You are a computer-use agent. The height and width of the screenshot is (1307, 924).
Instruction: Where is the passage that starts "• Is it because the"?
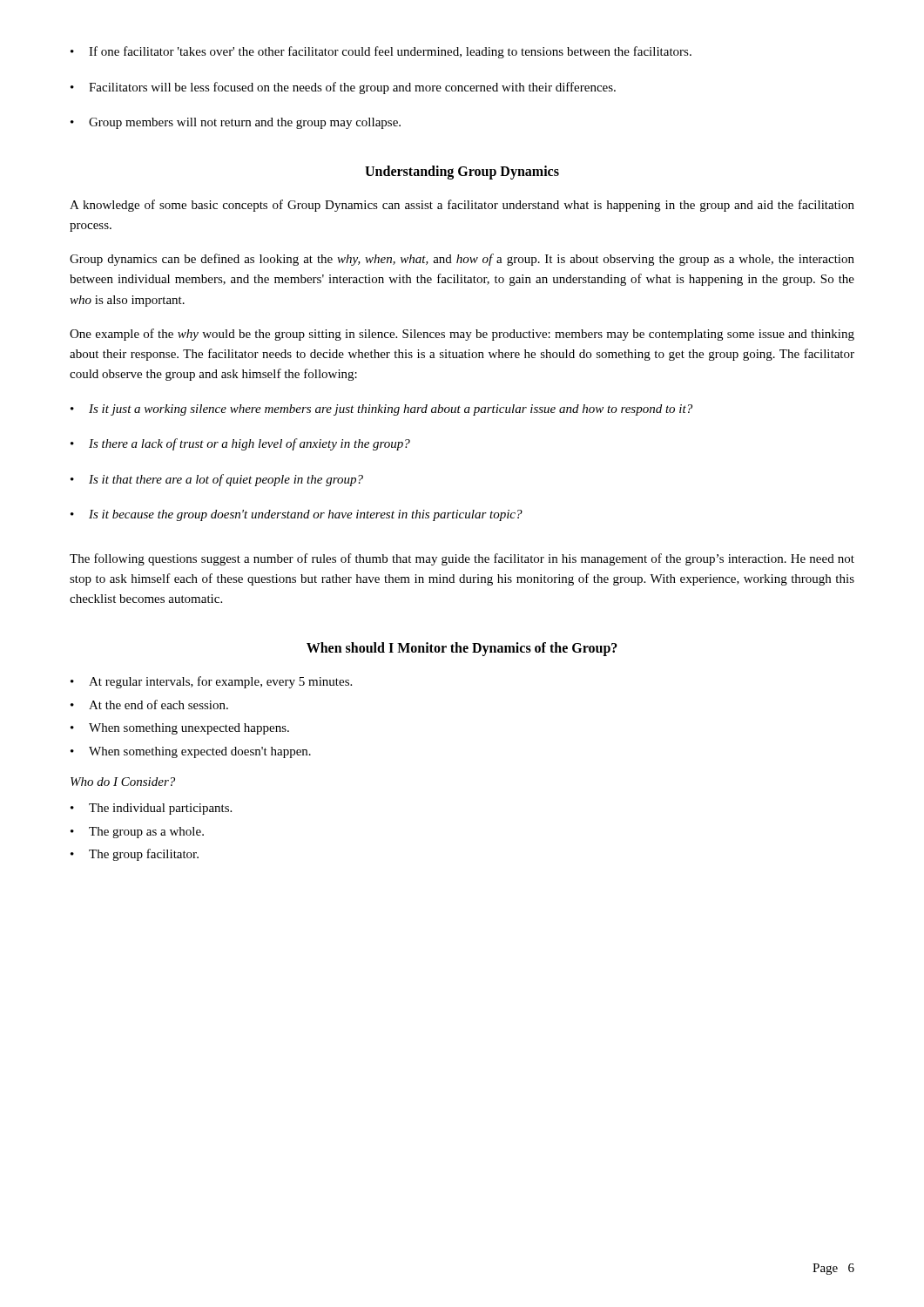pyautogui.click(x=462, y=514)
